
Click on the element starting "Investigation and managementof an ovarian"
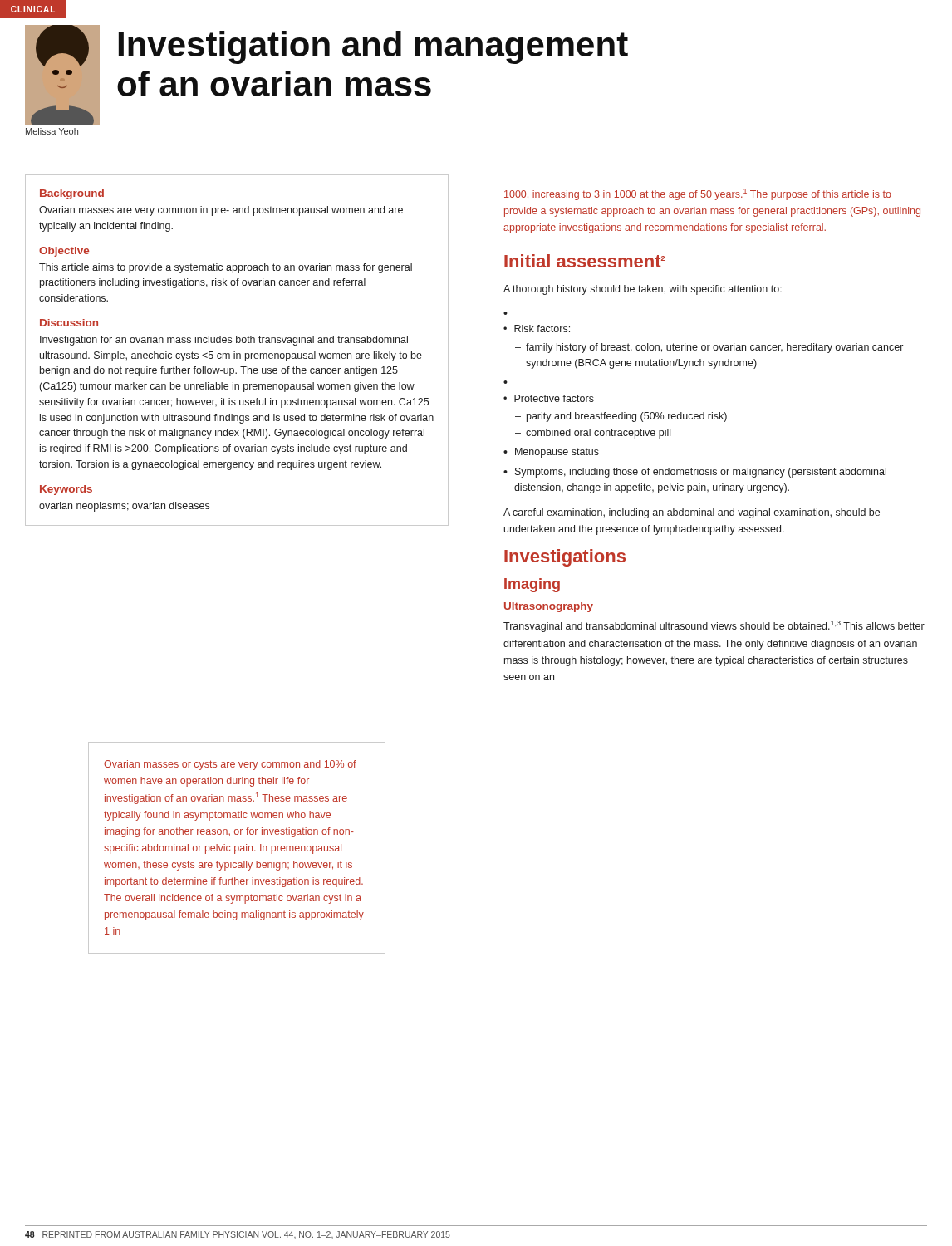click(x=522, y=65)
